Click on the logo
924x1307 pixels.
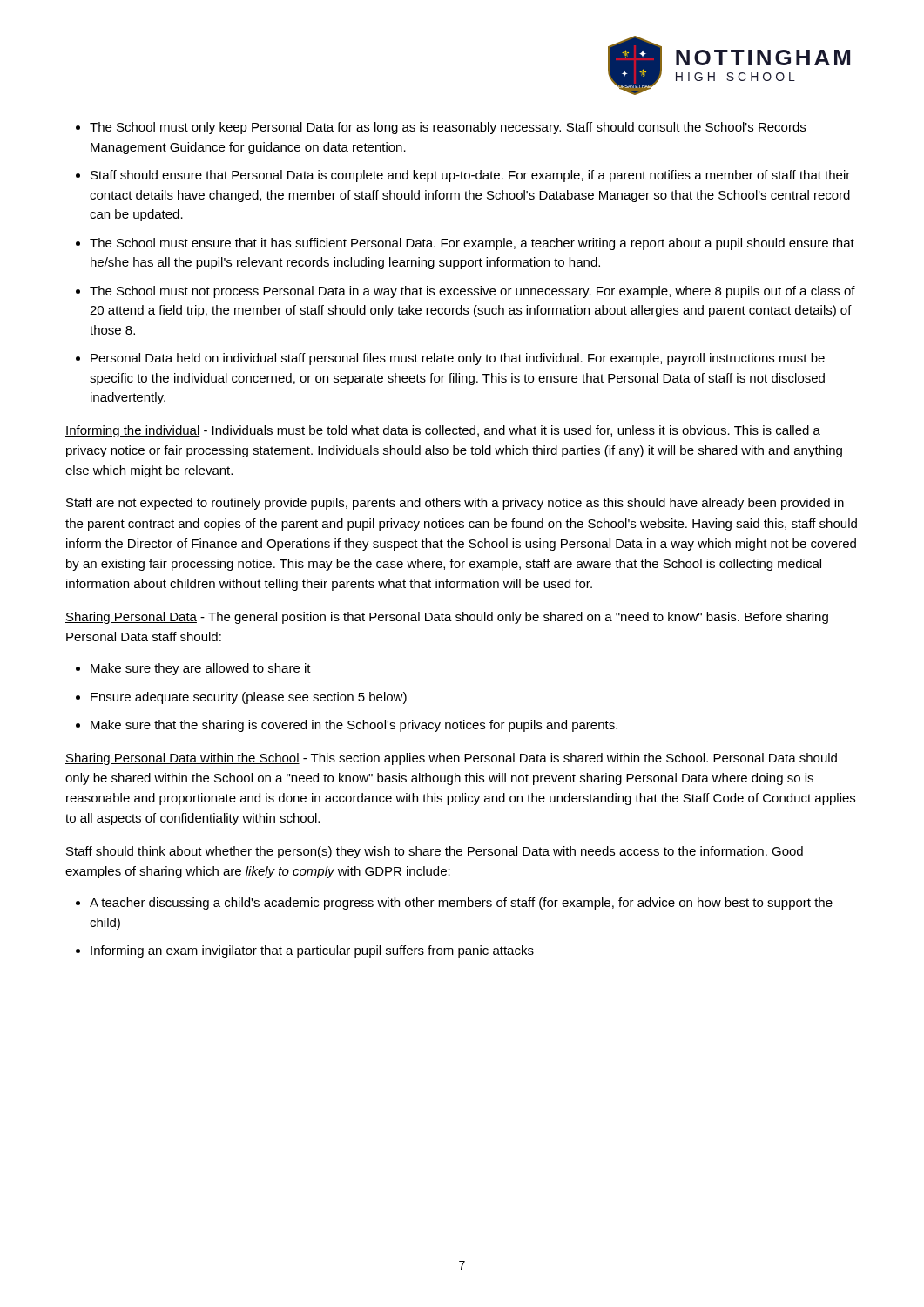(729, 64)
